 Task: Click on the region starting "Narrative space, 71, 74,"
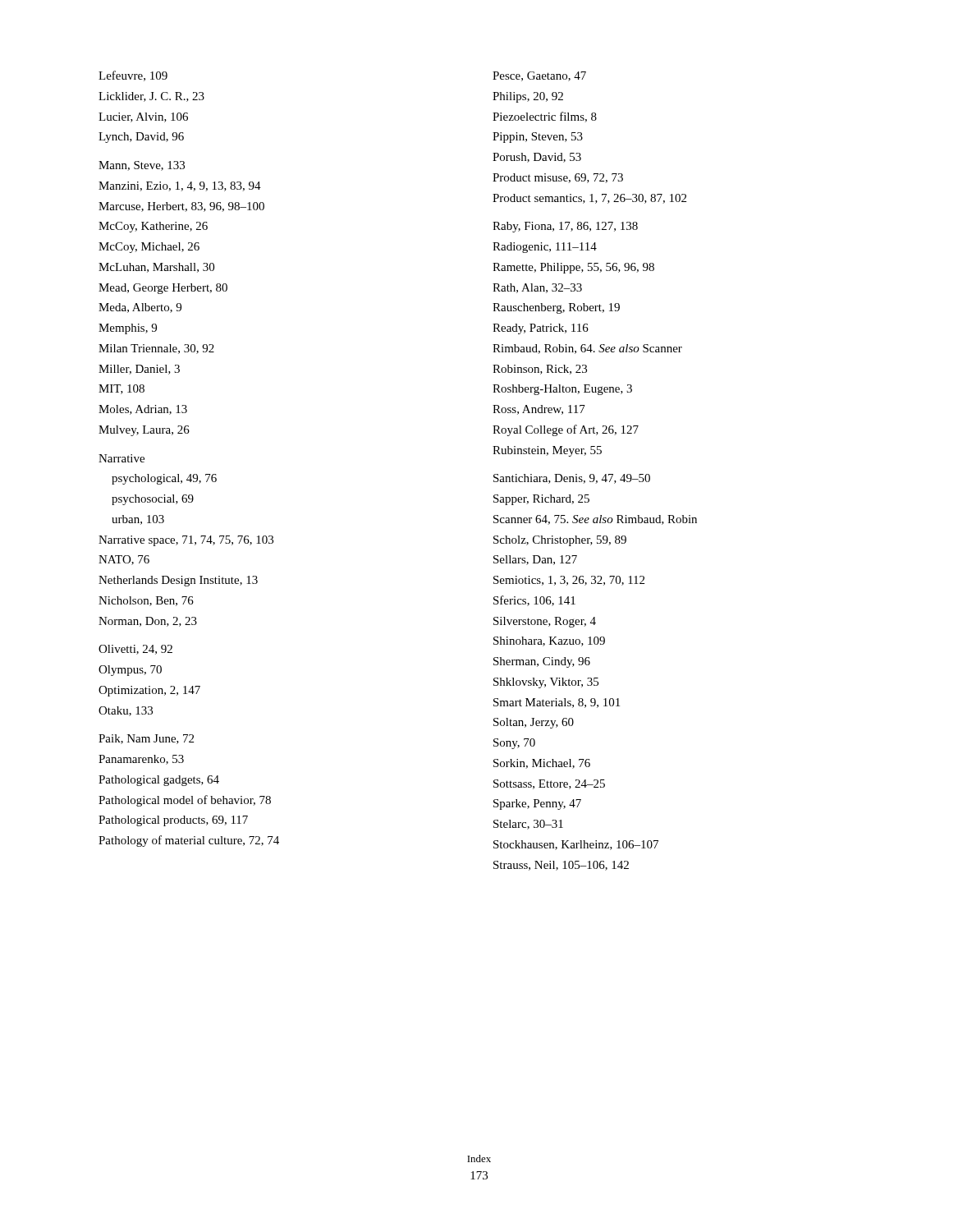click(x=186, y=539)
